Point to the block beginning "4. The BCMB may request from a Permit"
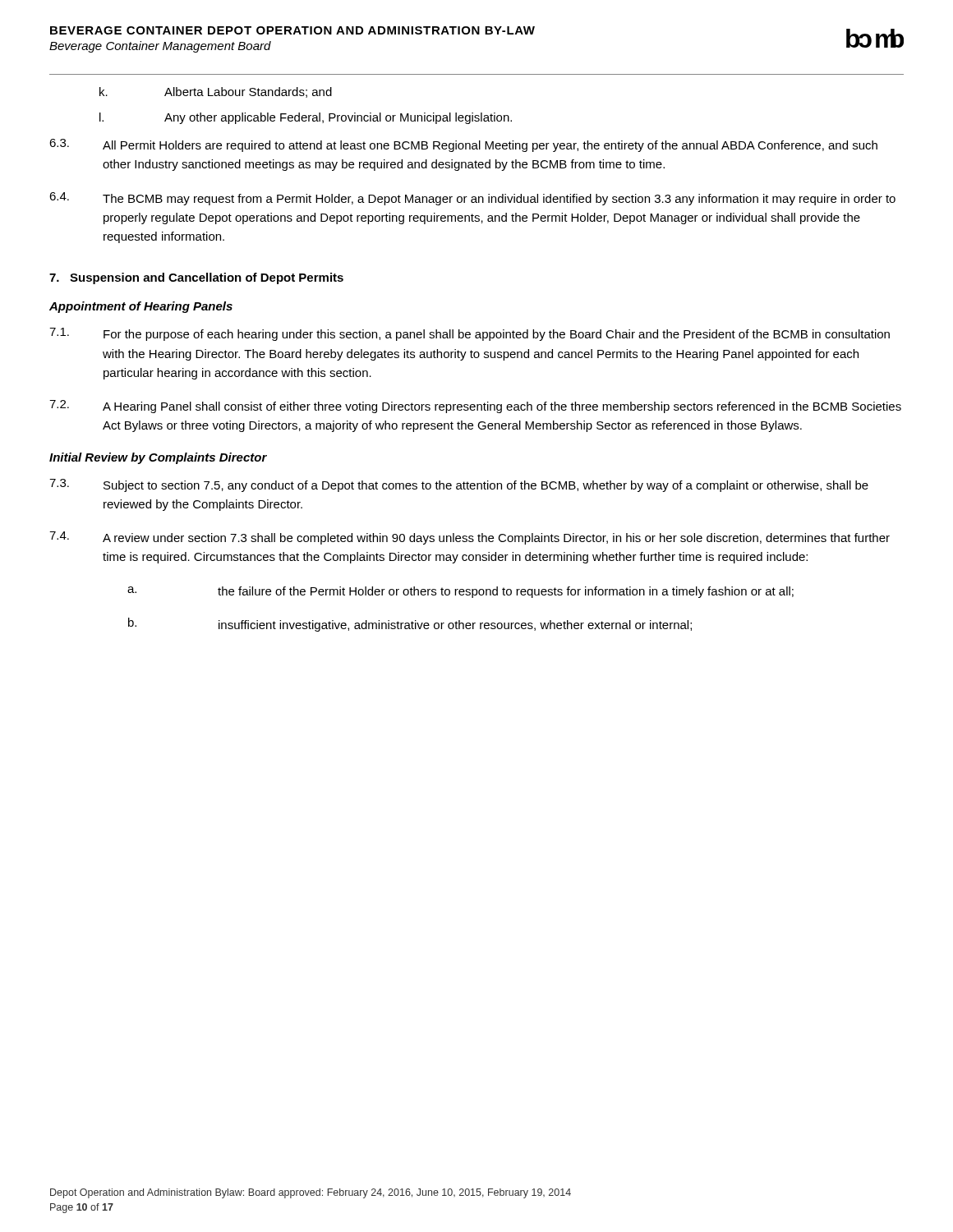This screenshot has height=1232, width=953. point(476,217)
